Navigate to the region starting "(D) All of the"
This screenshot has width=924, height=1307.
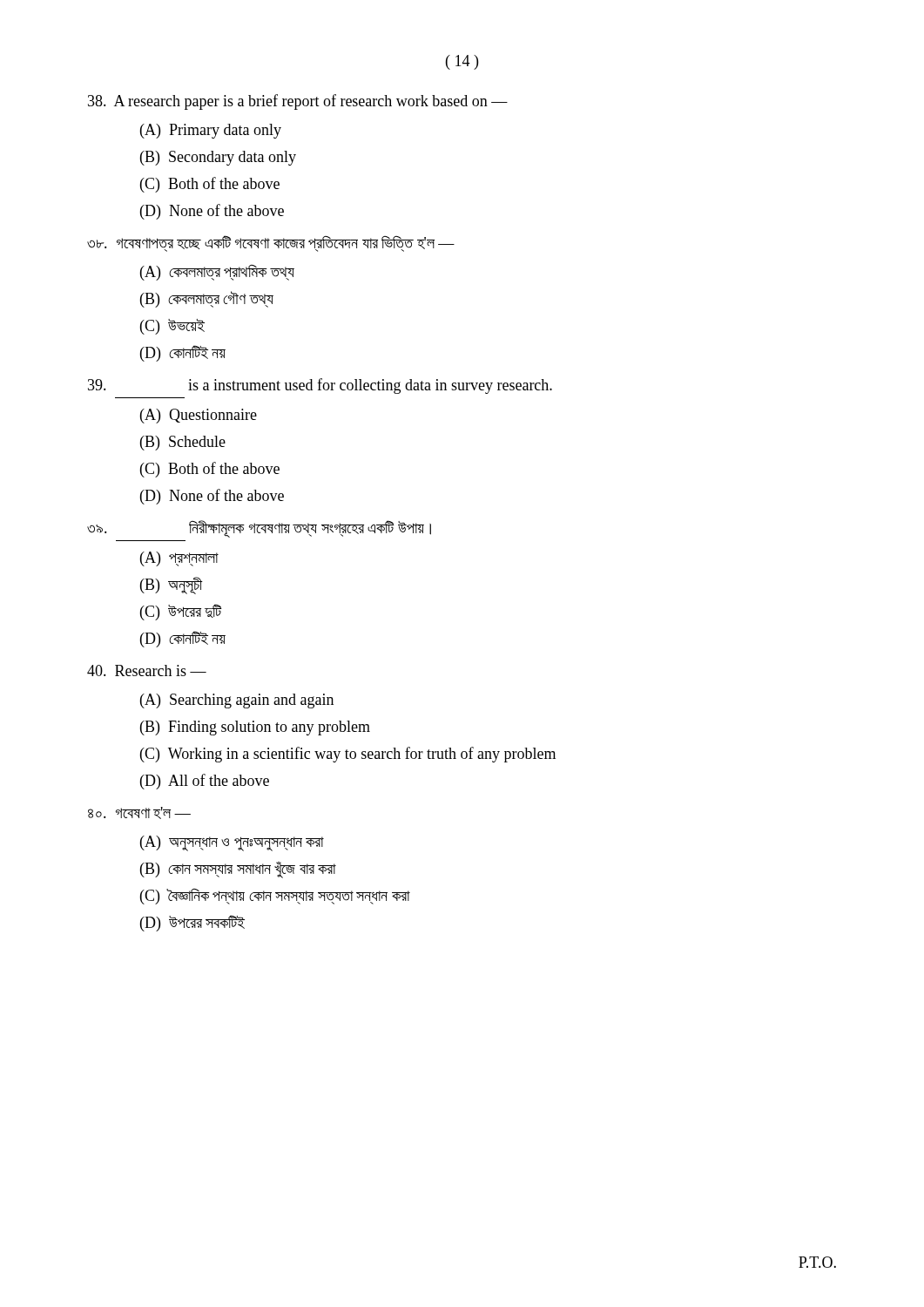(204, 781)
